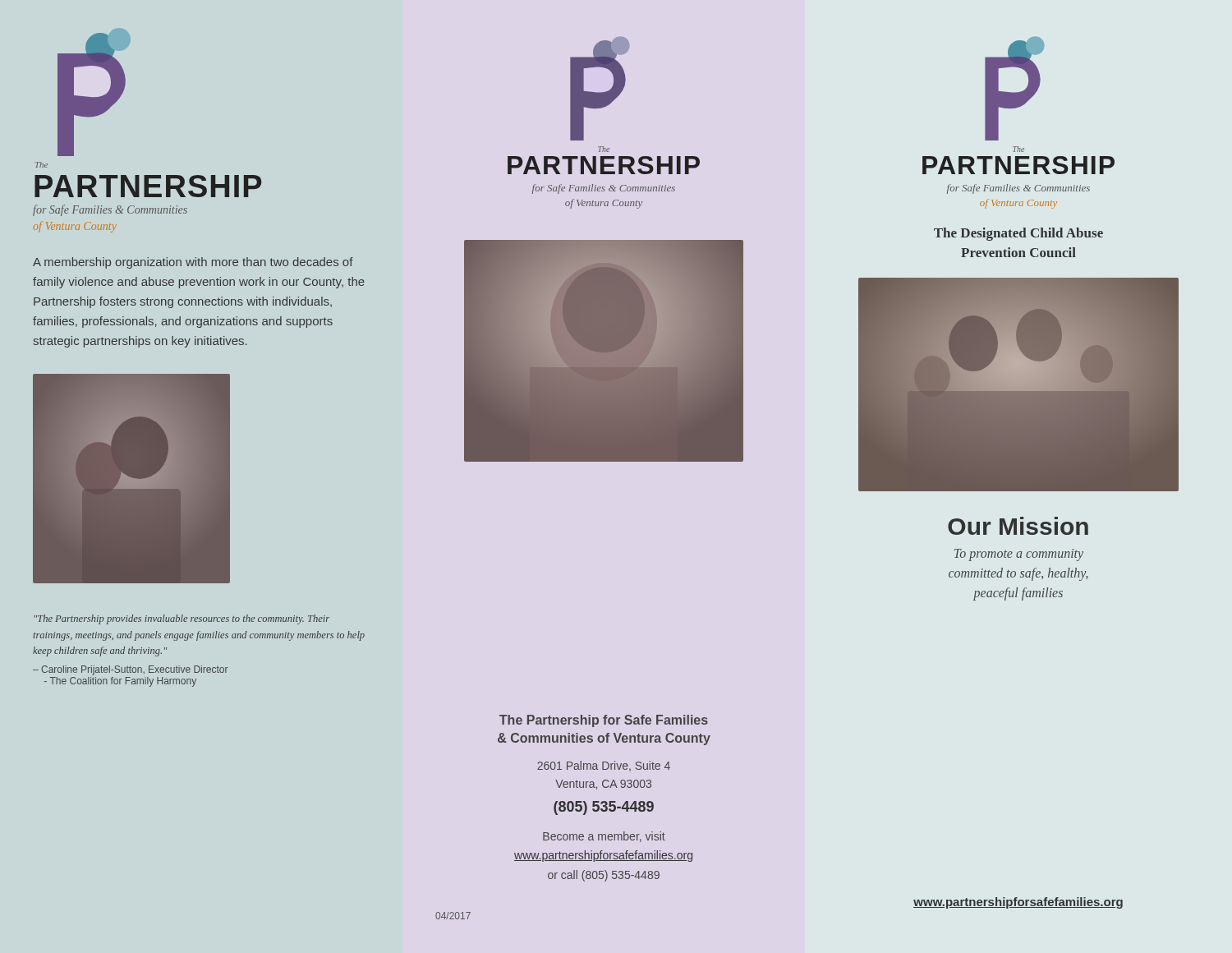This screenshot has height=953, width=1232.
Task: Find the text block containing "2601 Palma Drive, Suite 4"
Action: click(604, 775)
